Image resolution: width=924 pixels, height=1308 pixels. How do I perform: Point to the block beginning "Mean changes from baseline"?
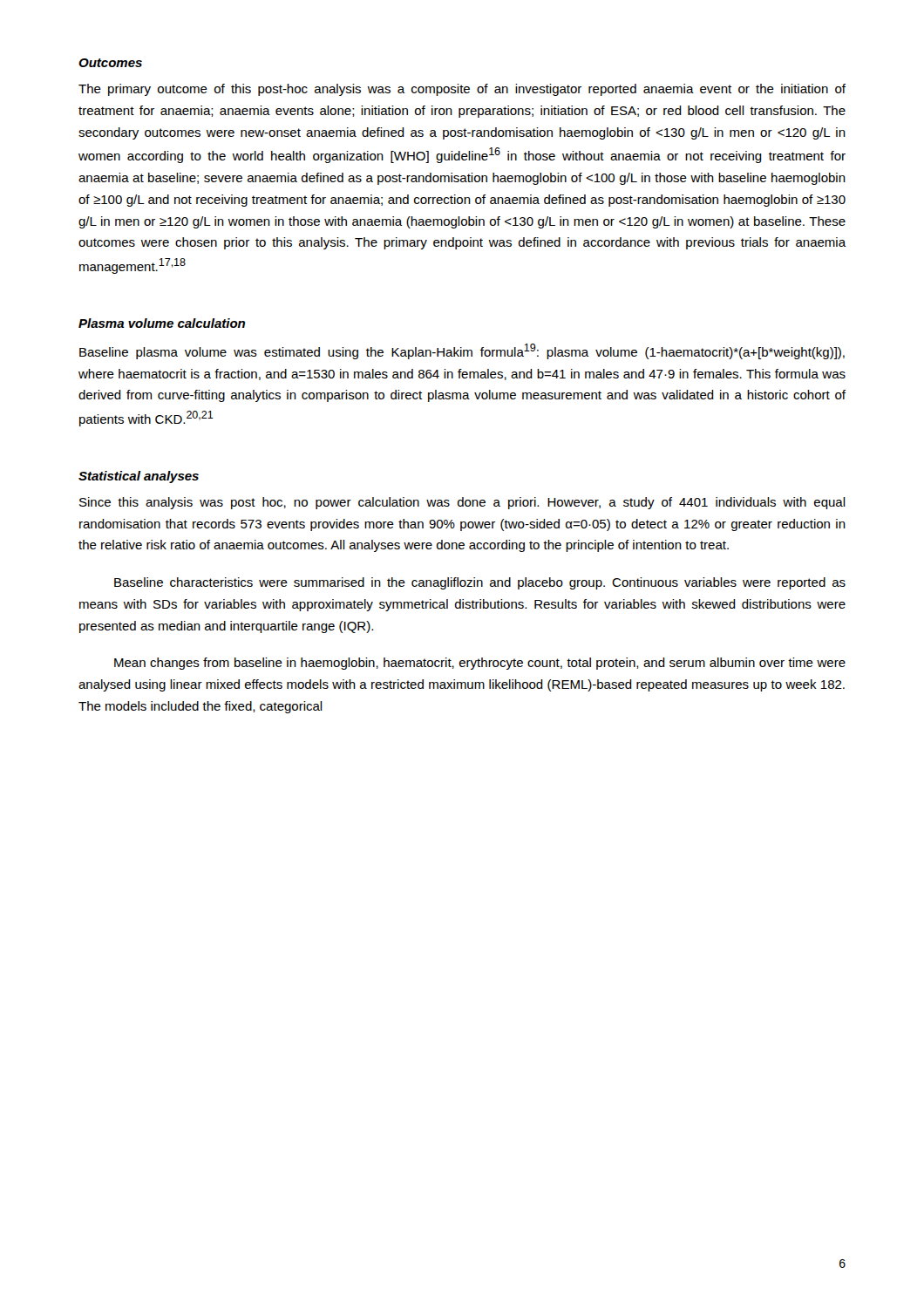462,684
